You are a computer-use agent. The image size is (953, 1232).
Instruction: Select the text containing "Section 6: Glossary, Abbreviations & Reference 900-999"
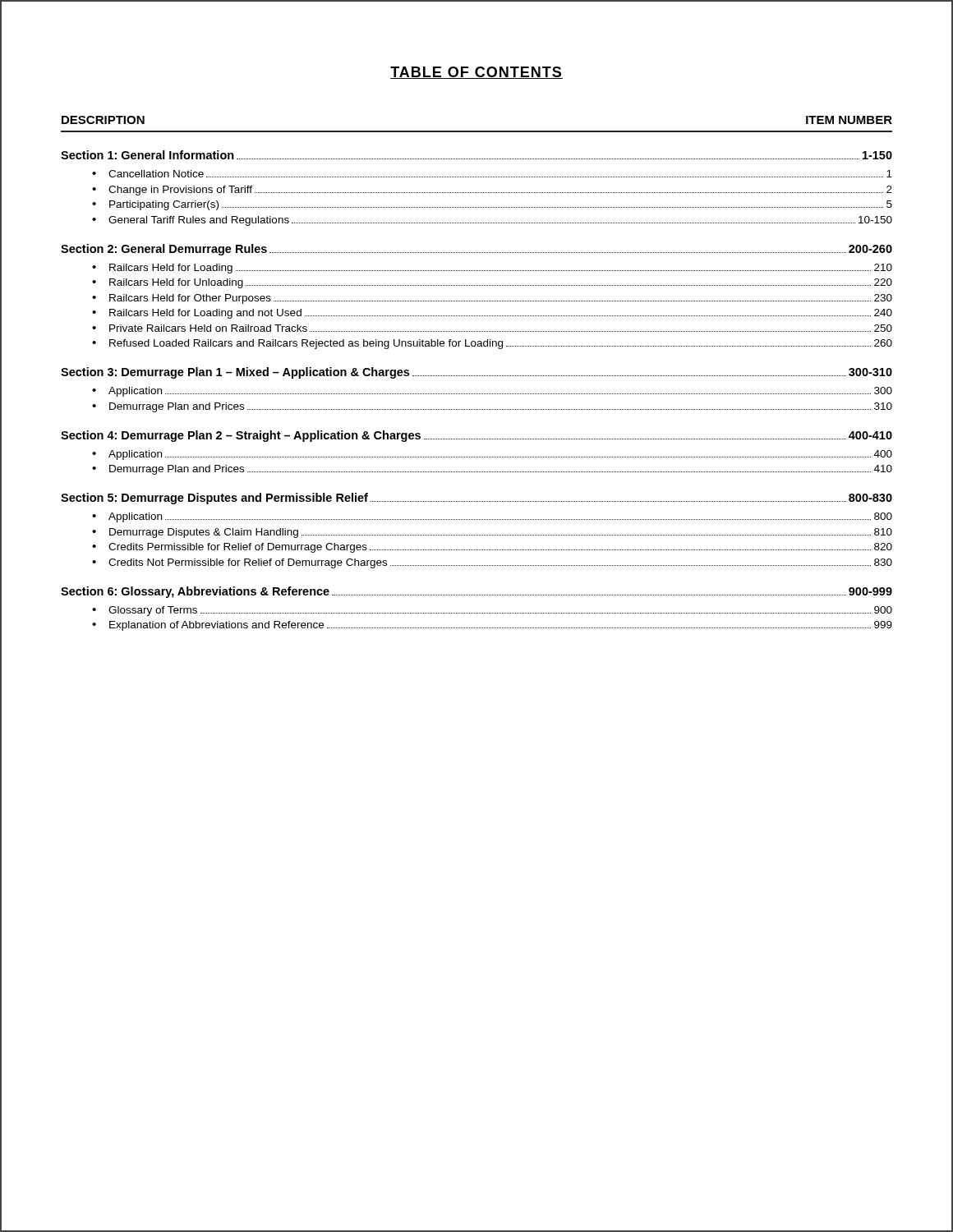coord(476,591)
